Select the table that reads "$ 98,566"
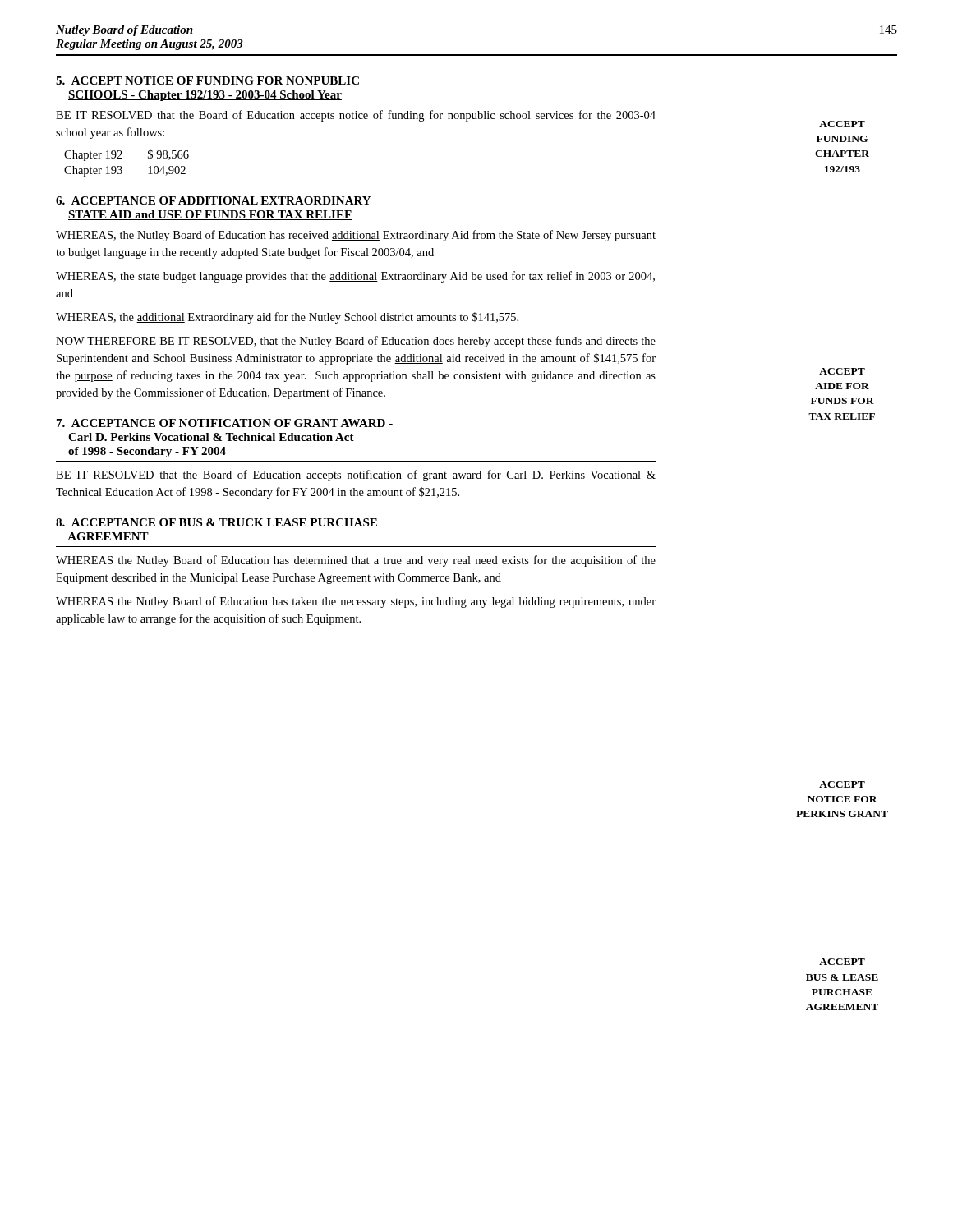This screenshot has height=1232, width=953. pos(356,163)
